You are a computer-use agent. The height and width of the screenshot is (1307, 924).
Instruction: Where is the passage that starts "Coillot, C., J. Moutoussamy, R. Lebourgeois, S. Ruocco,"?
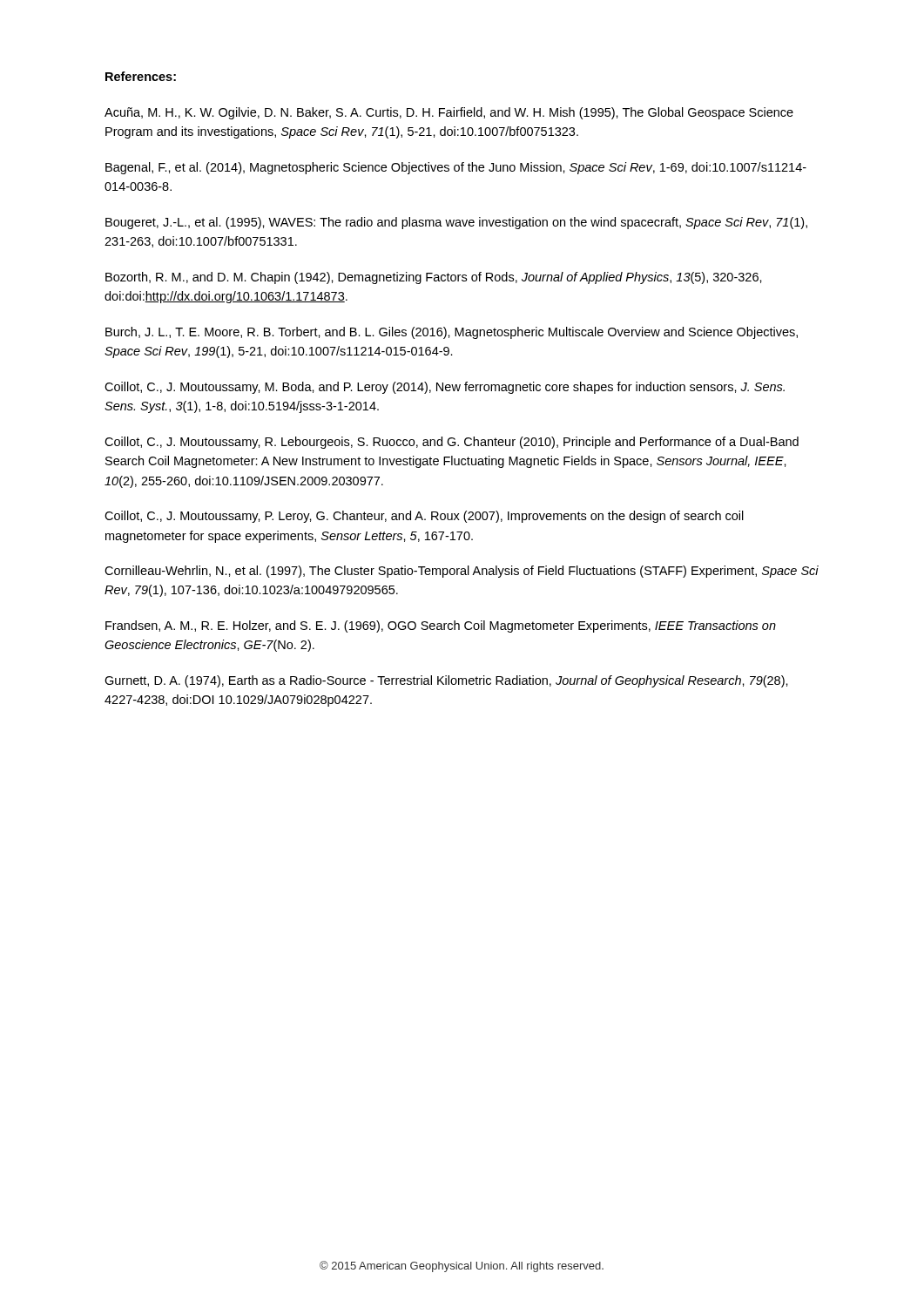point(452,461)
